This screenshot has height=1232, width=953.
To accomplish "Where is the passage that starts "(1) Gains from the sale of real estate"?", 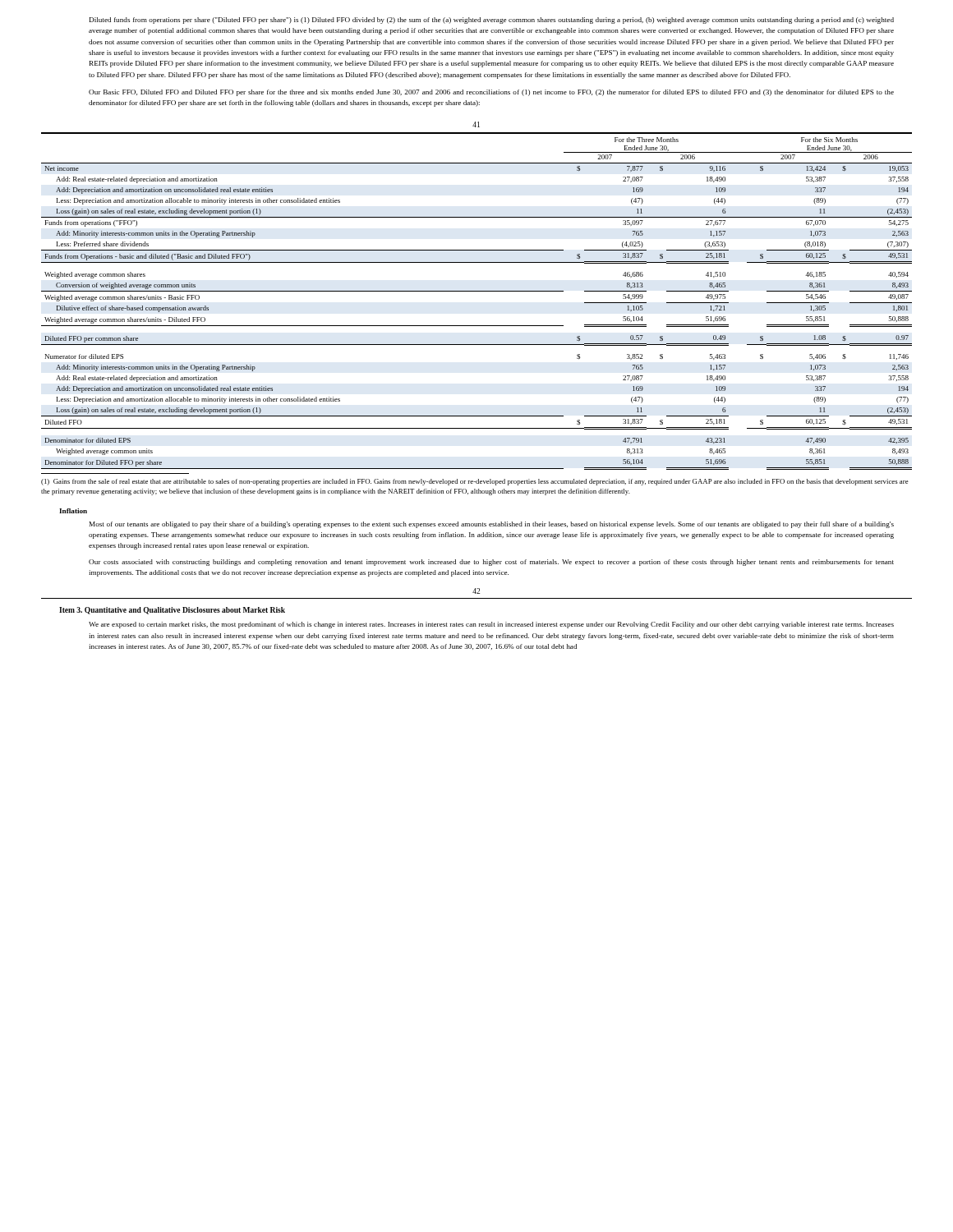I will pos(476,485).
